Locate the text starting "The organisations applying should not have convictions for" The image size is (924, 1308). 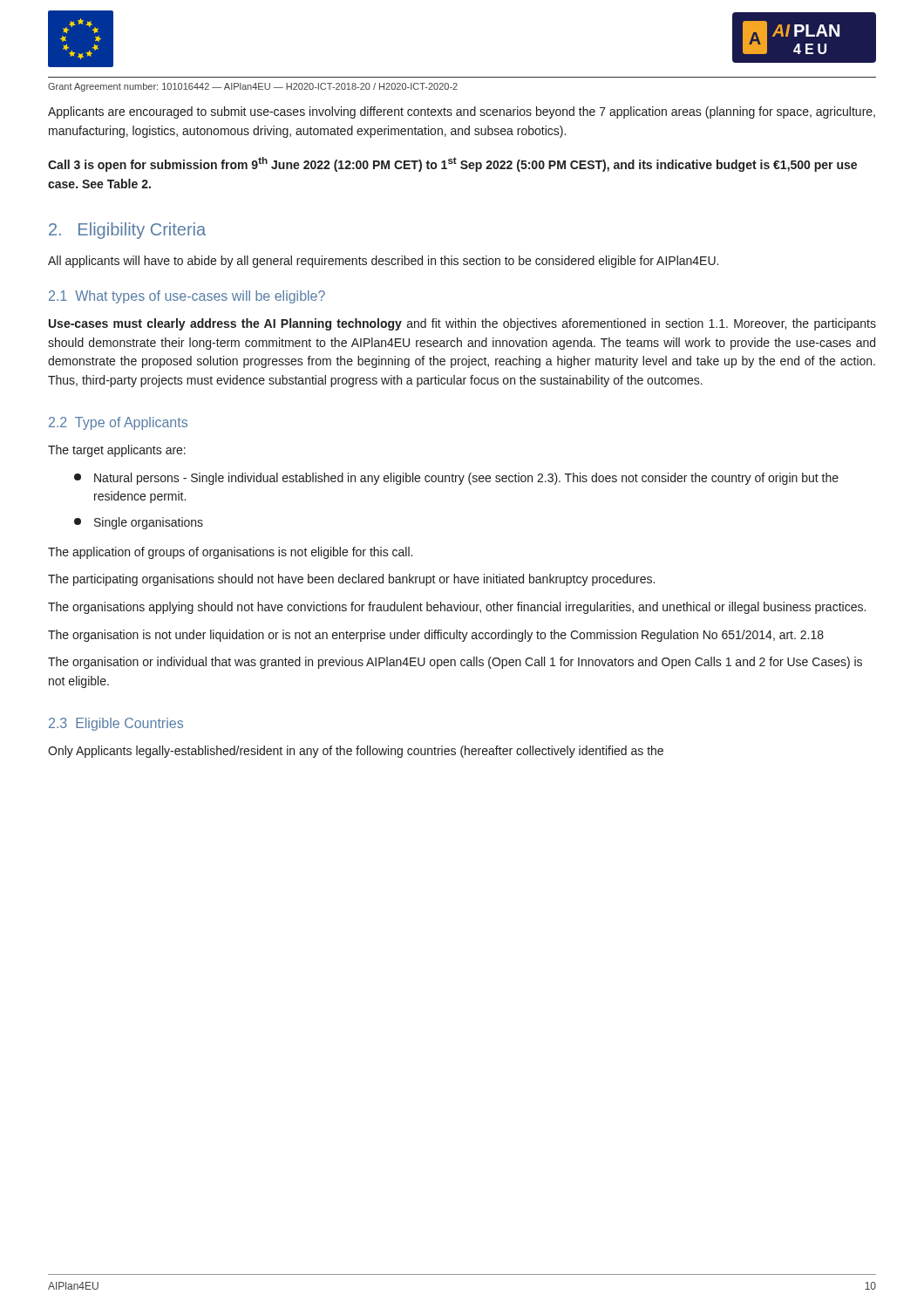click(457, 607)
